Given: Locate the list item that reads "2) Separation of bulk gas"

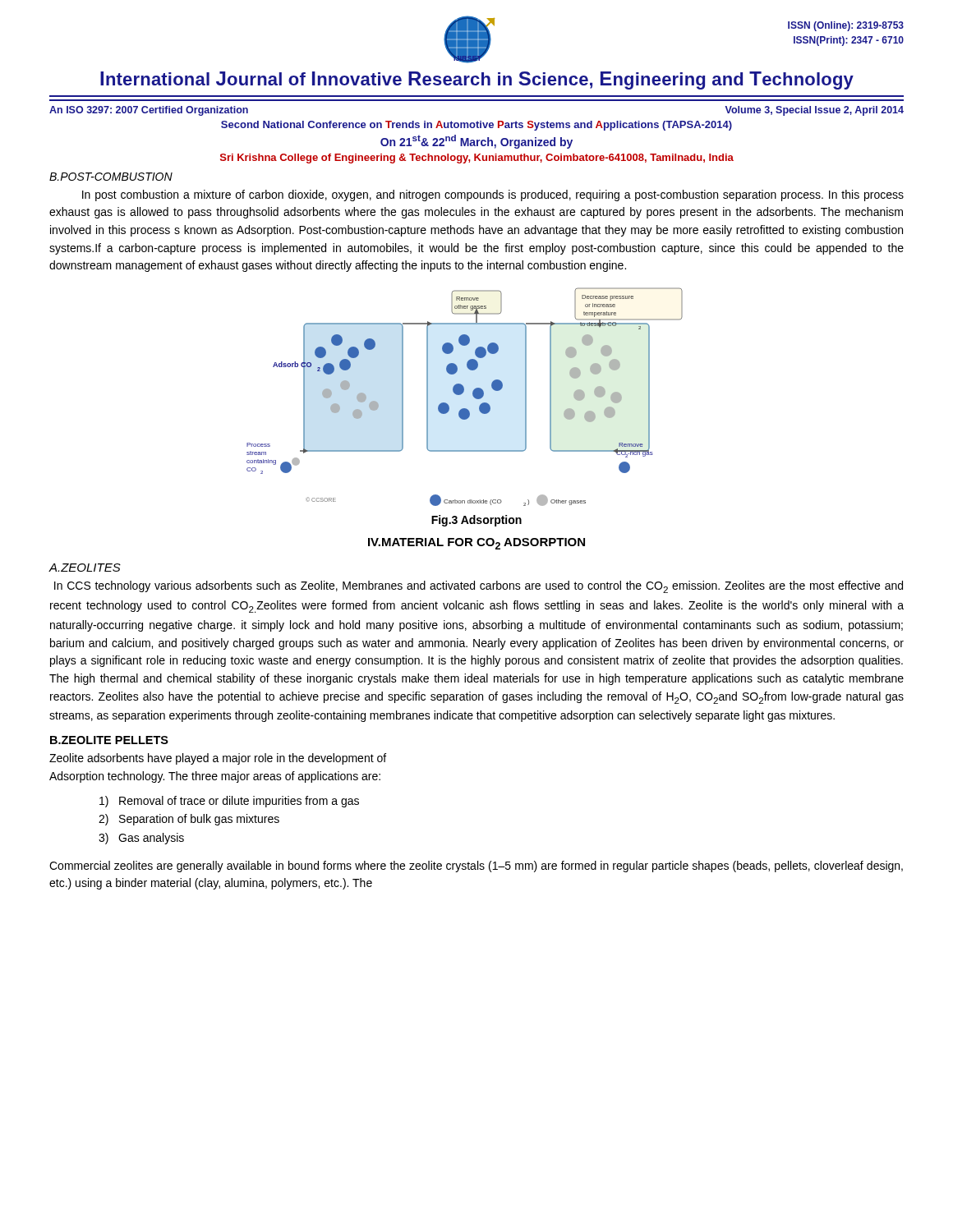Looking at the screenshot, I should (x=189, y=819).
